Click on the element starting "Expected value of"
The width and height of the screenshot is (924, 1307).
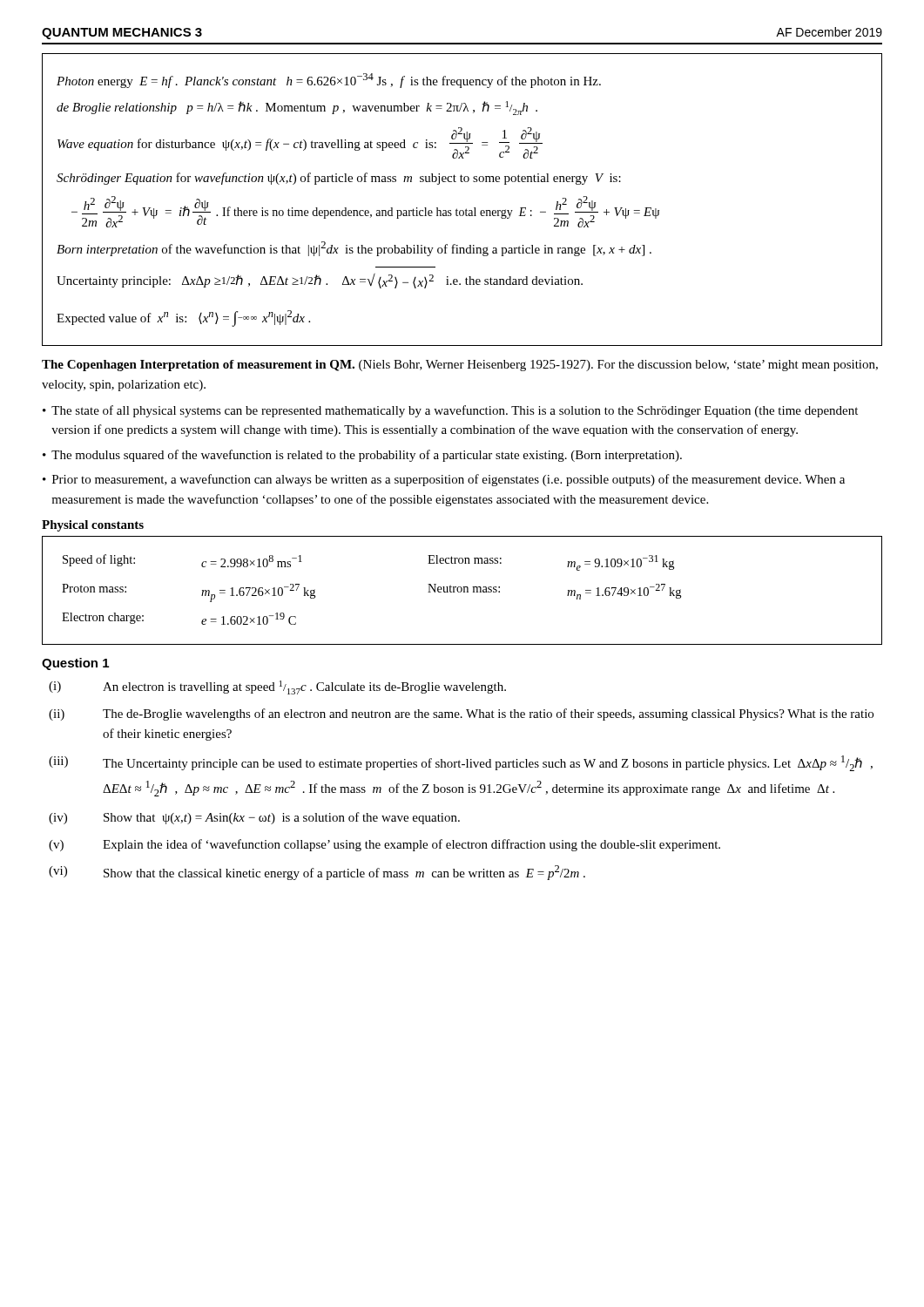tap(186, 317)
